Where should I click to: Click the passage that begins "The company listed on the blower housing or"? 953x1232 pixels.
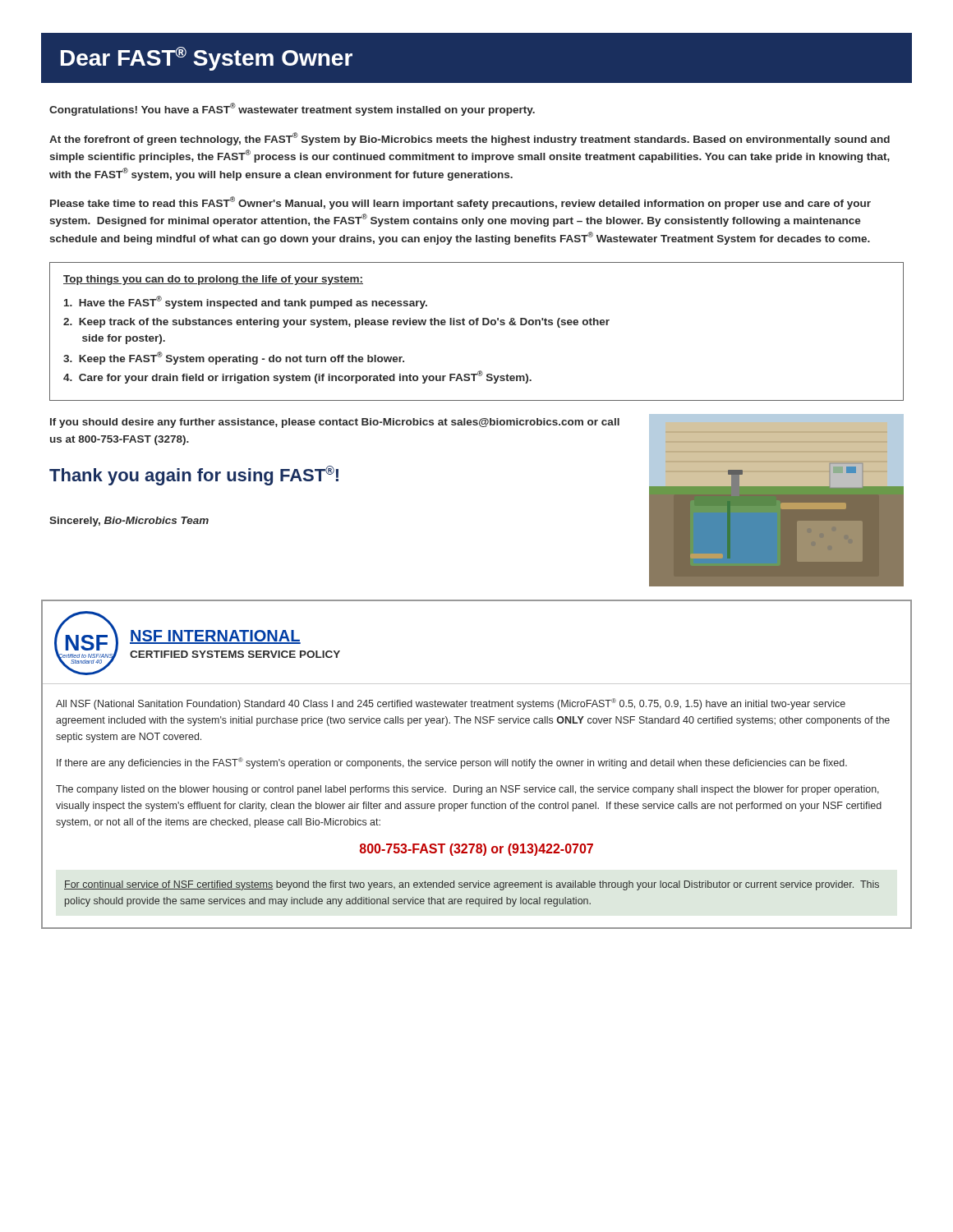pos(469,806)
